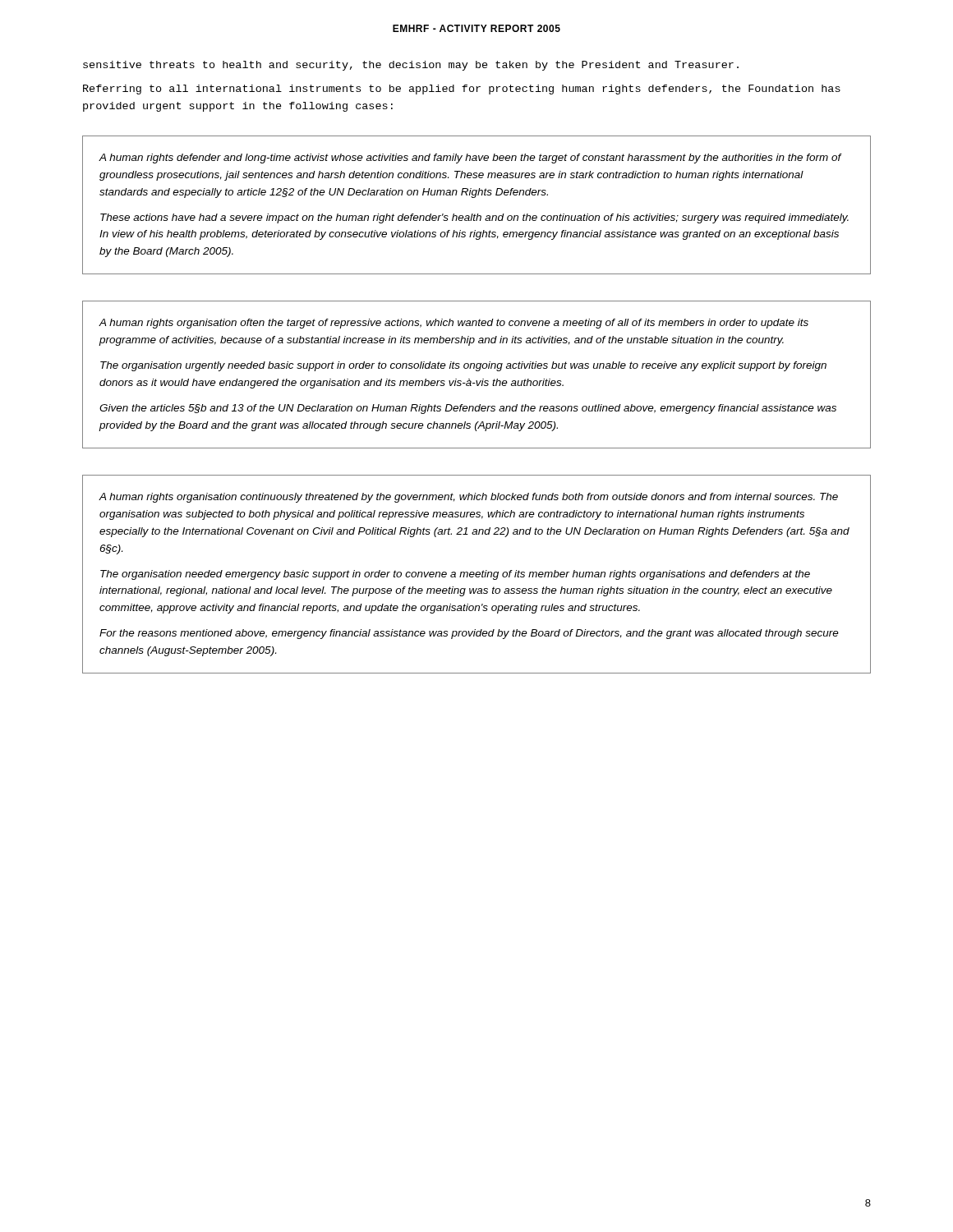Locate the block of text that opens with "Referring to all international instruments to be"
Screen dimensions: 1232x953
tap(462, 98)
